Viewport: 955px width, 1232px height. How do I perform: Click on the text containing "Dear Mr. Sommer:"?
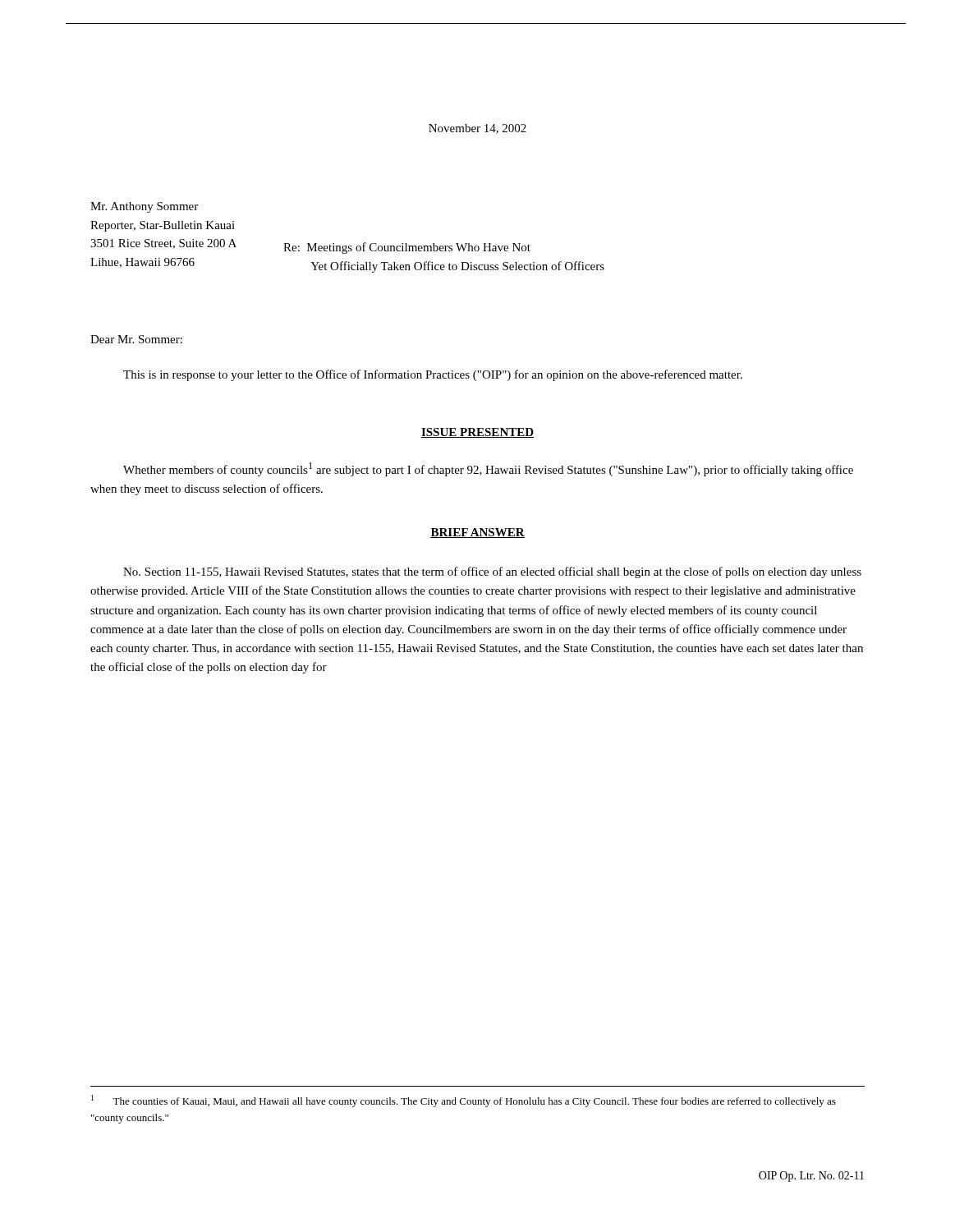click(x=137, y=339)
